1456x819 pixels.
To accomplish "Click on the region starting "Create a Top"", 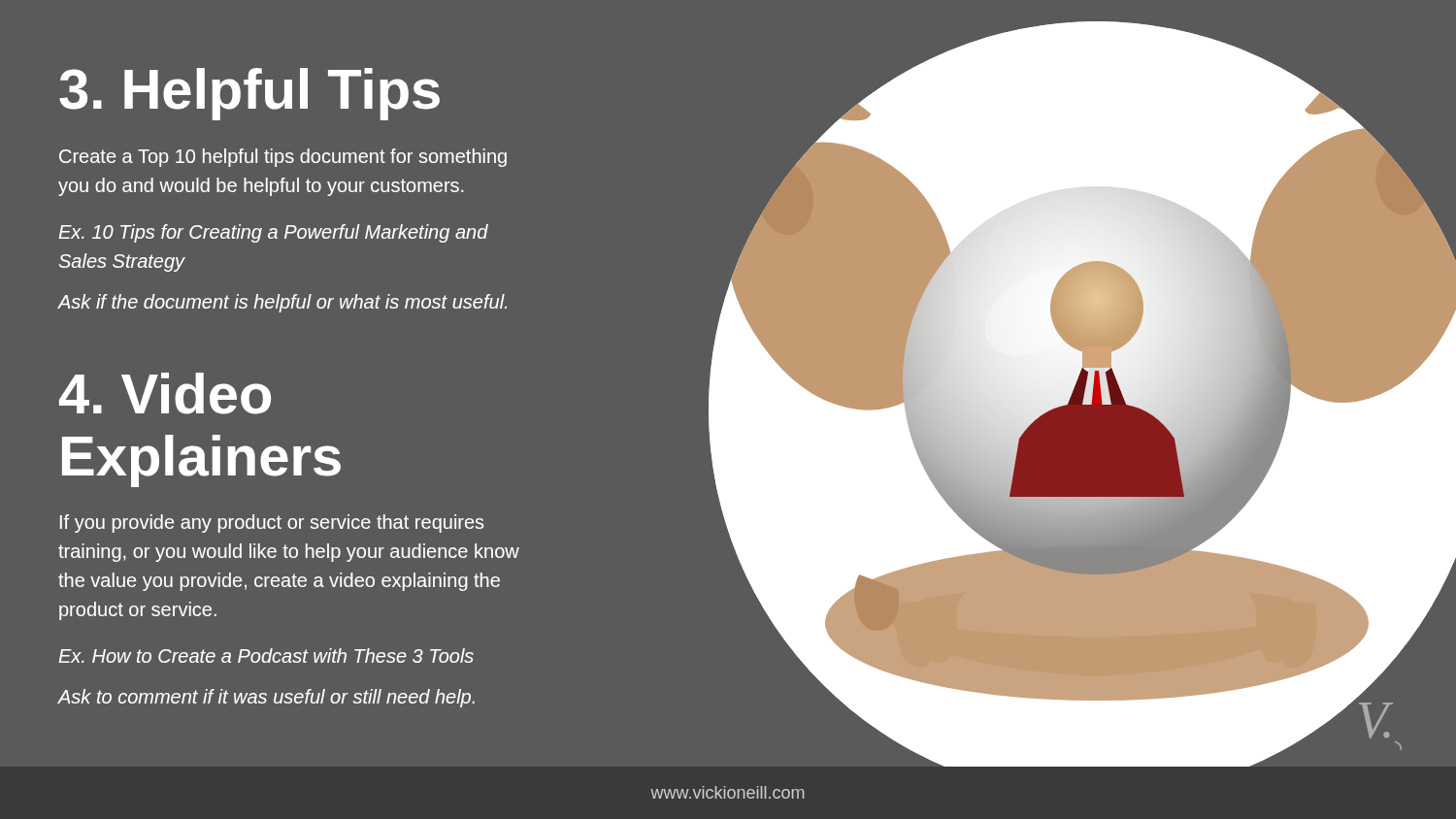I will pyautogui.click(x=283, y=171).
